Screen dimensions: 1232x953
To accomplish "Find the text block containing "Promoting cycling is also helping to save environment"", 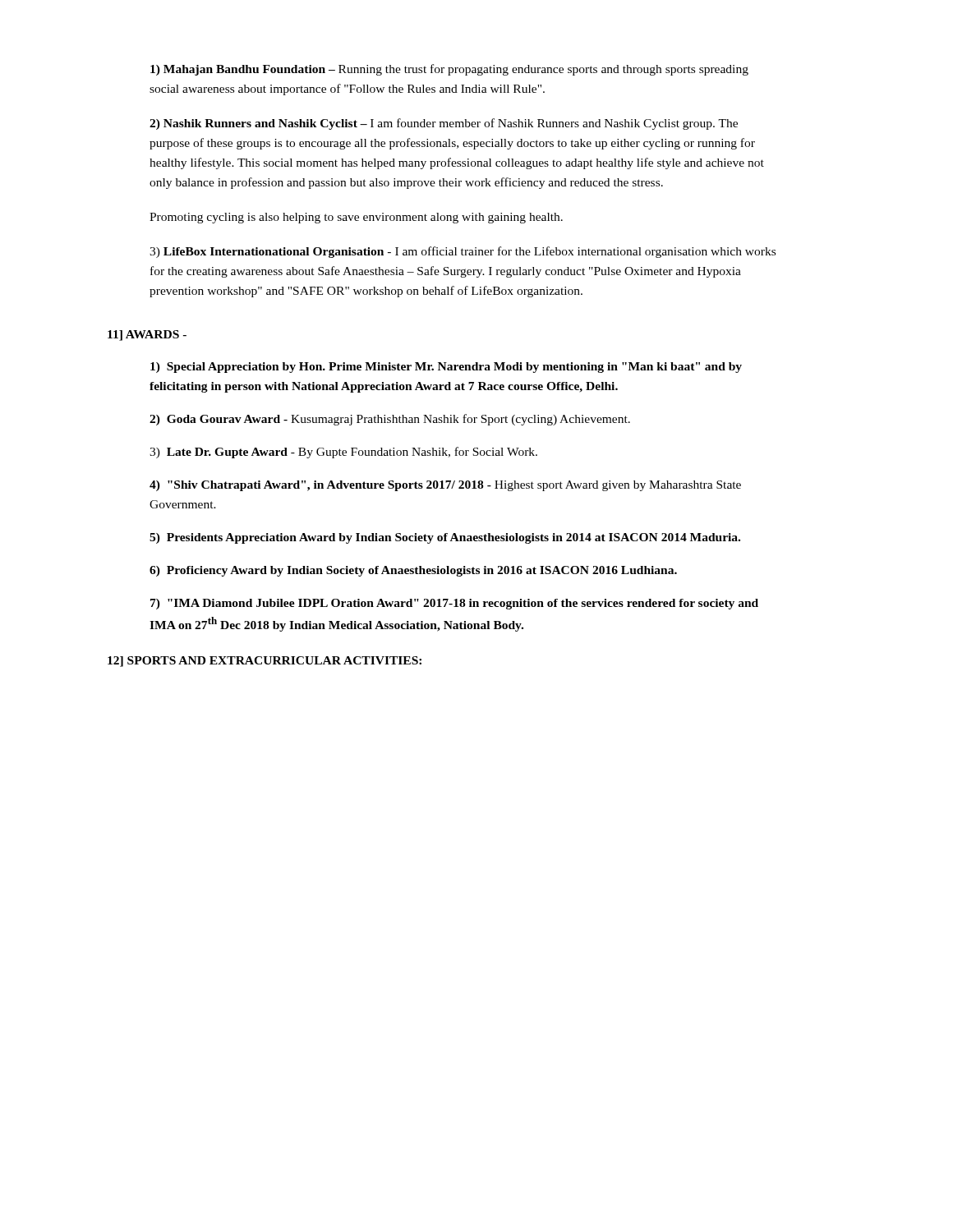I will (x=356, y=217).
